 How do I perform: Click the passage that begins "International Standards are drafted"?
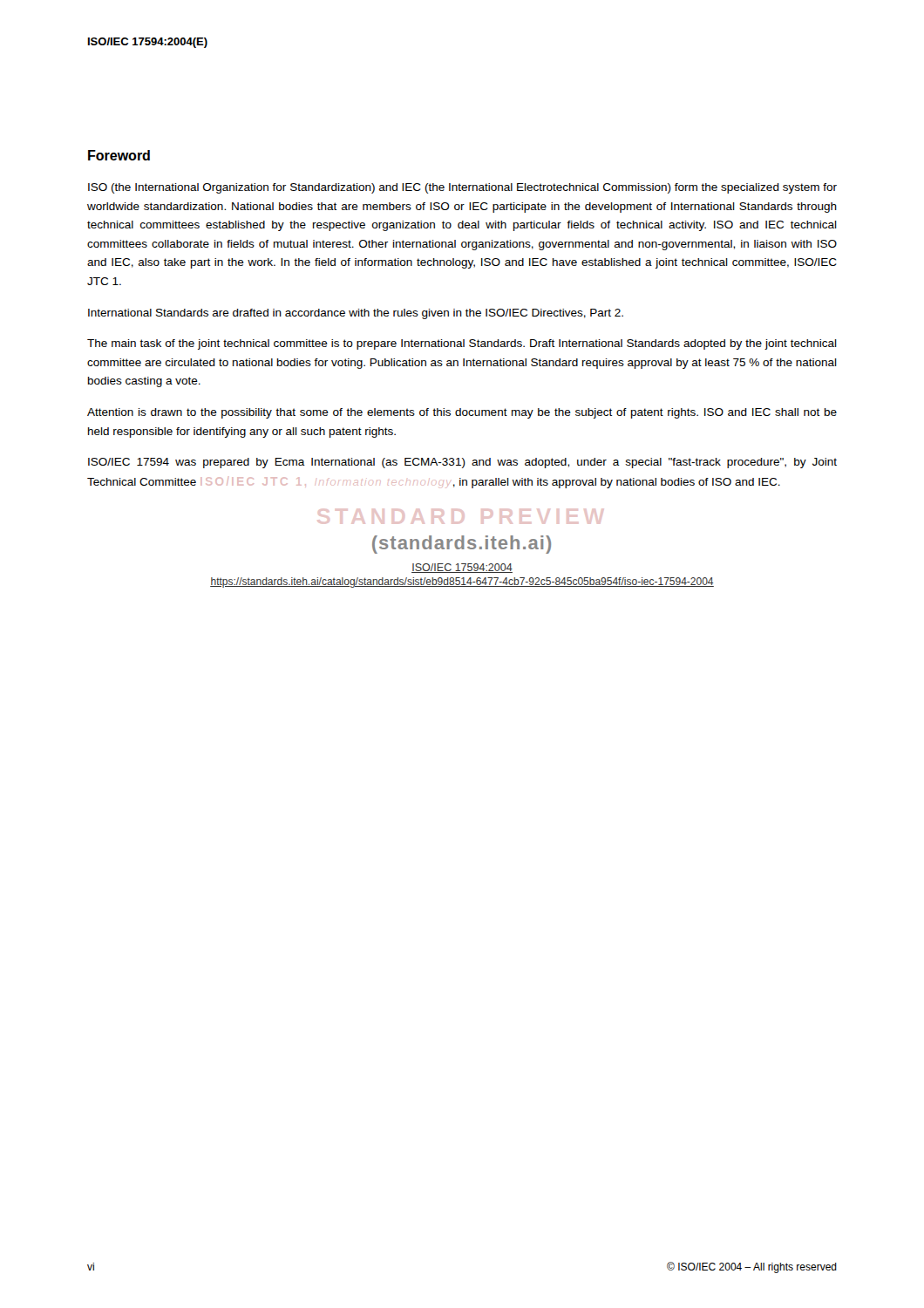pyautogui.click(x=356, y=312)
